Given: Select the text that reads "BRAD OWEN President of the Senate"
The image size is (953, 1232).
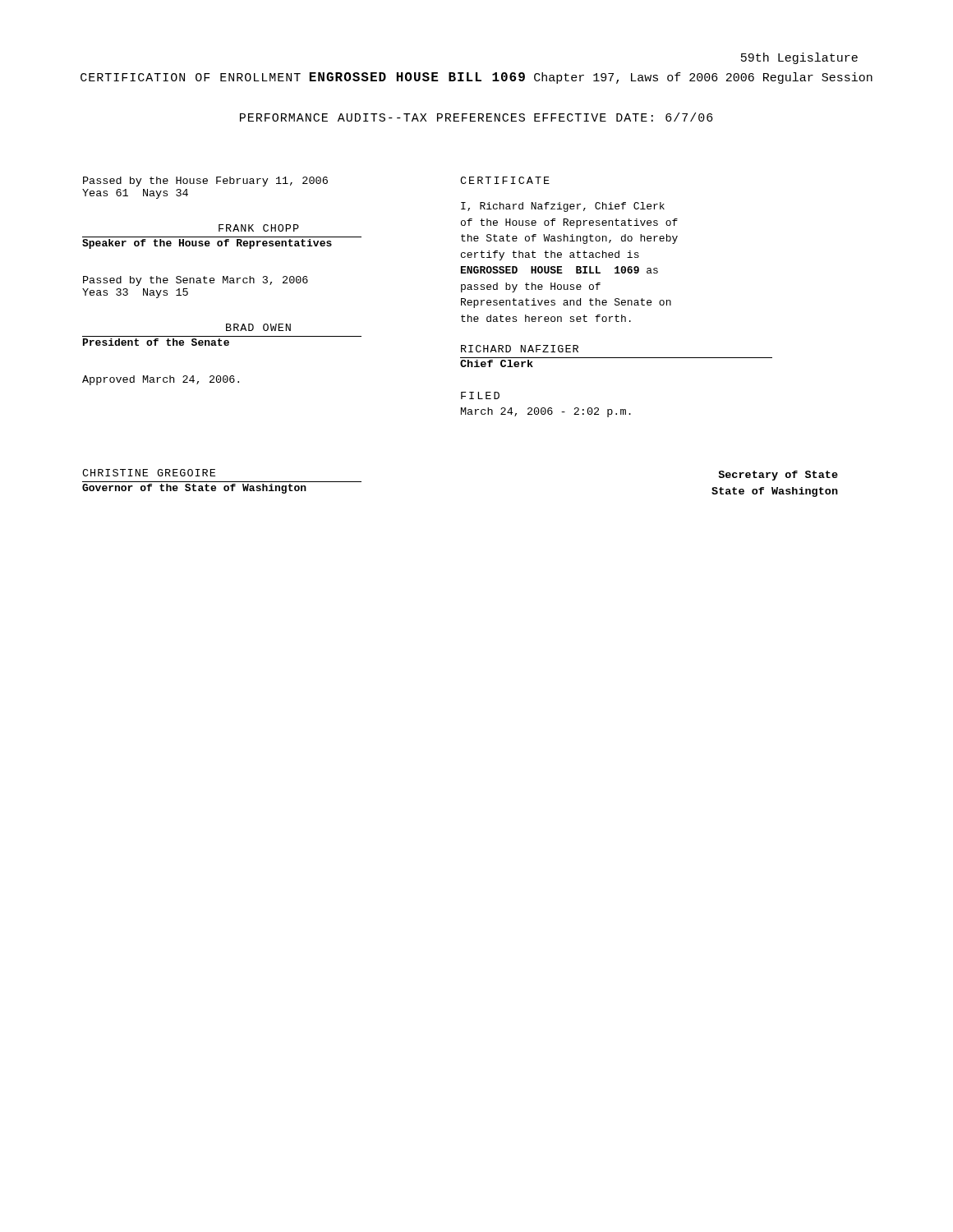Looking at the screenshot, I should pos(259,335).
